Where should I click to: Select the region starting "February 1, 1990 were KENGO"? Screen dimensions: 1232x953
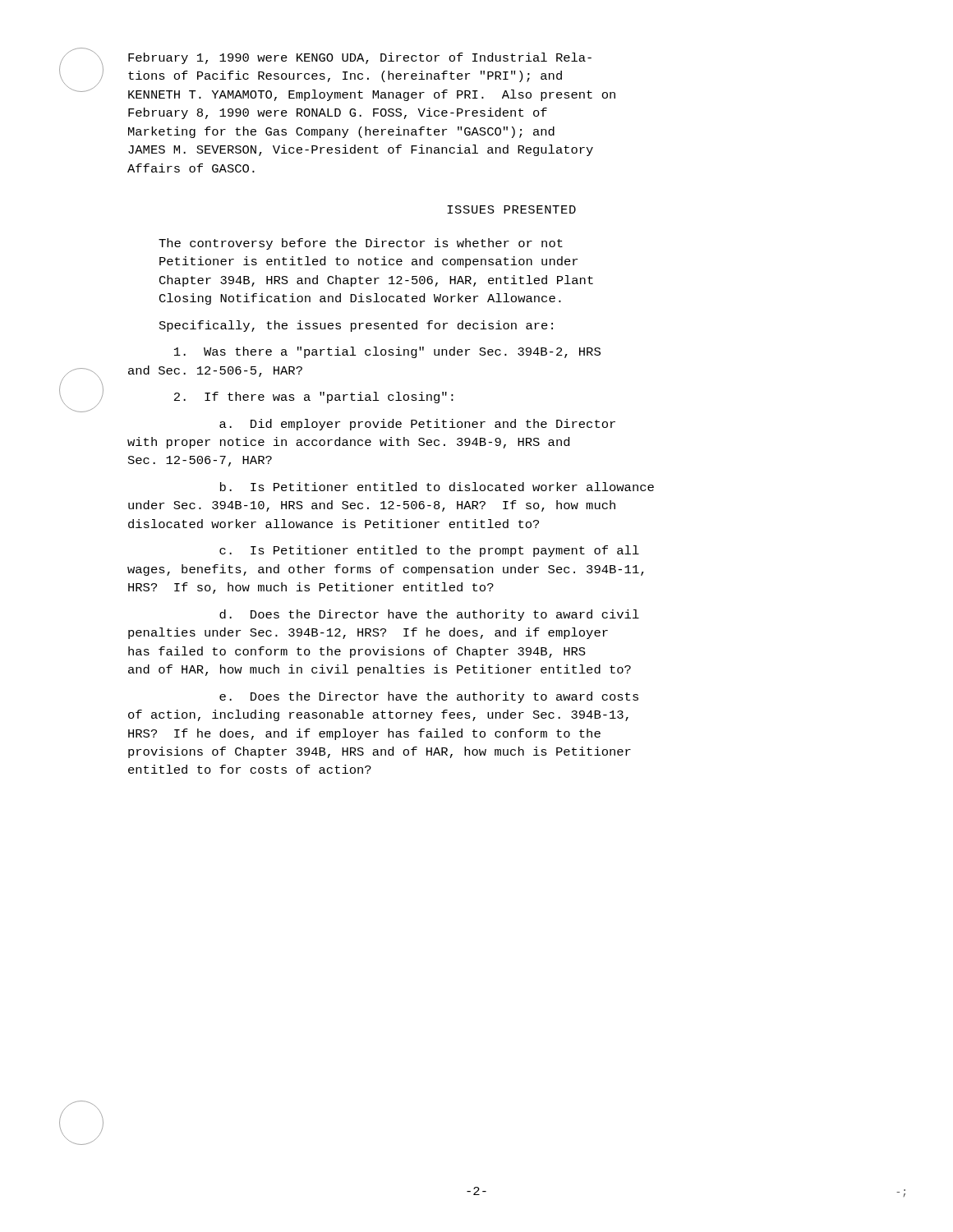pyautogui.click(x=372, y=114)
